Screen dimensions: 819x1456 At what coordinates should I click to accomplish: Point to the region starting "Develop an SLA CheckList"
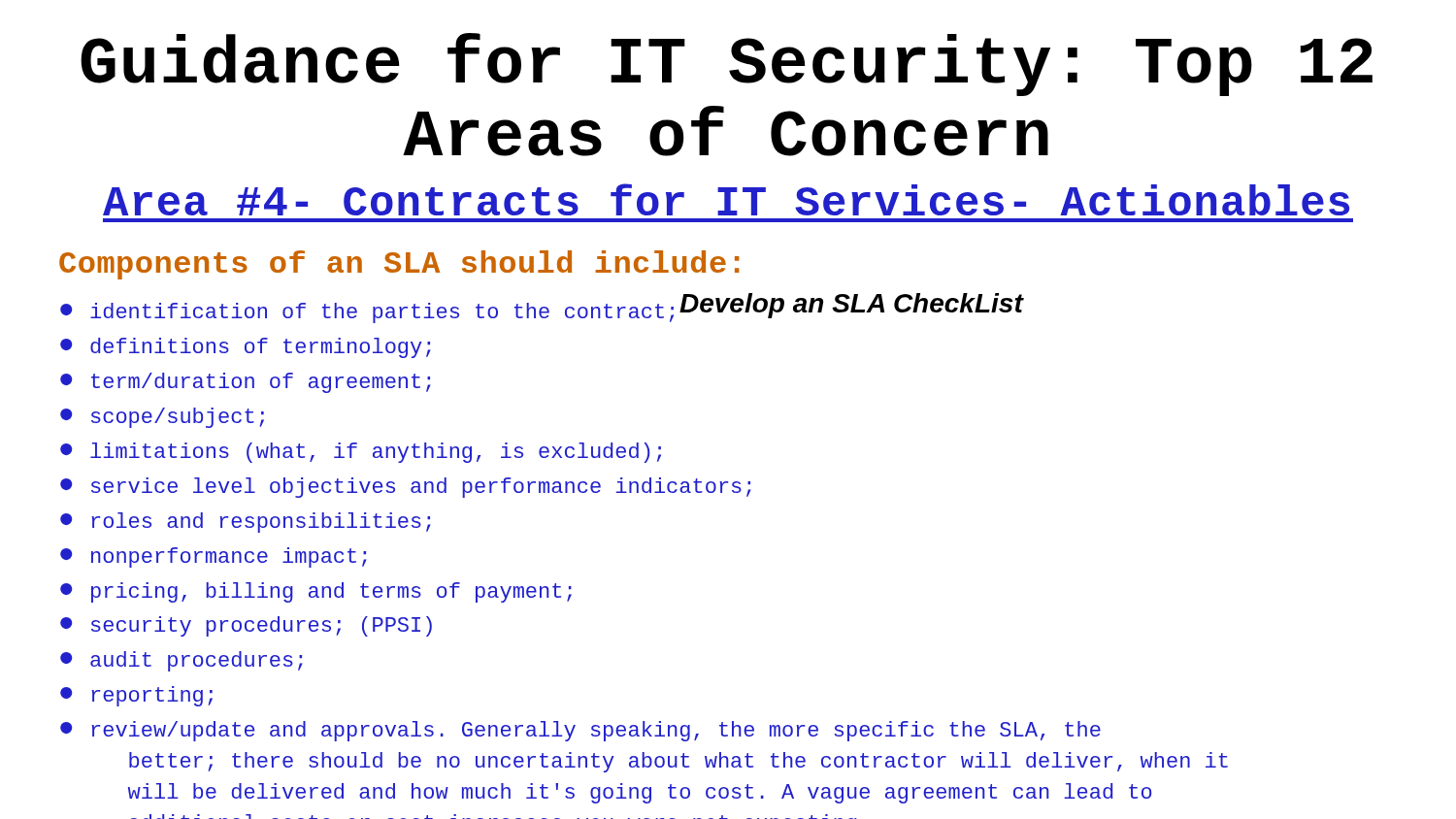click(835, 304)
